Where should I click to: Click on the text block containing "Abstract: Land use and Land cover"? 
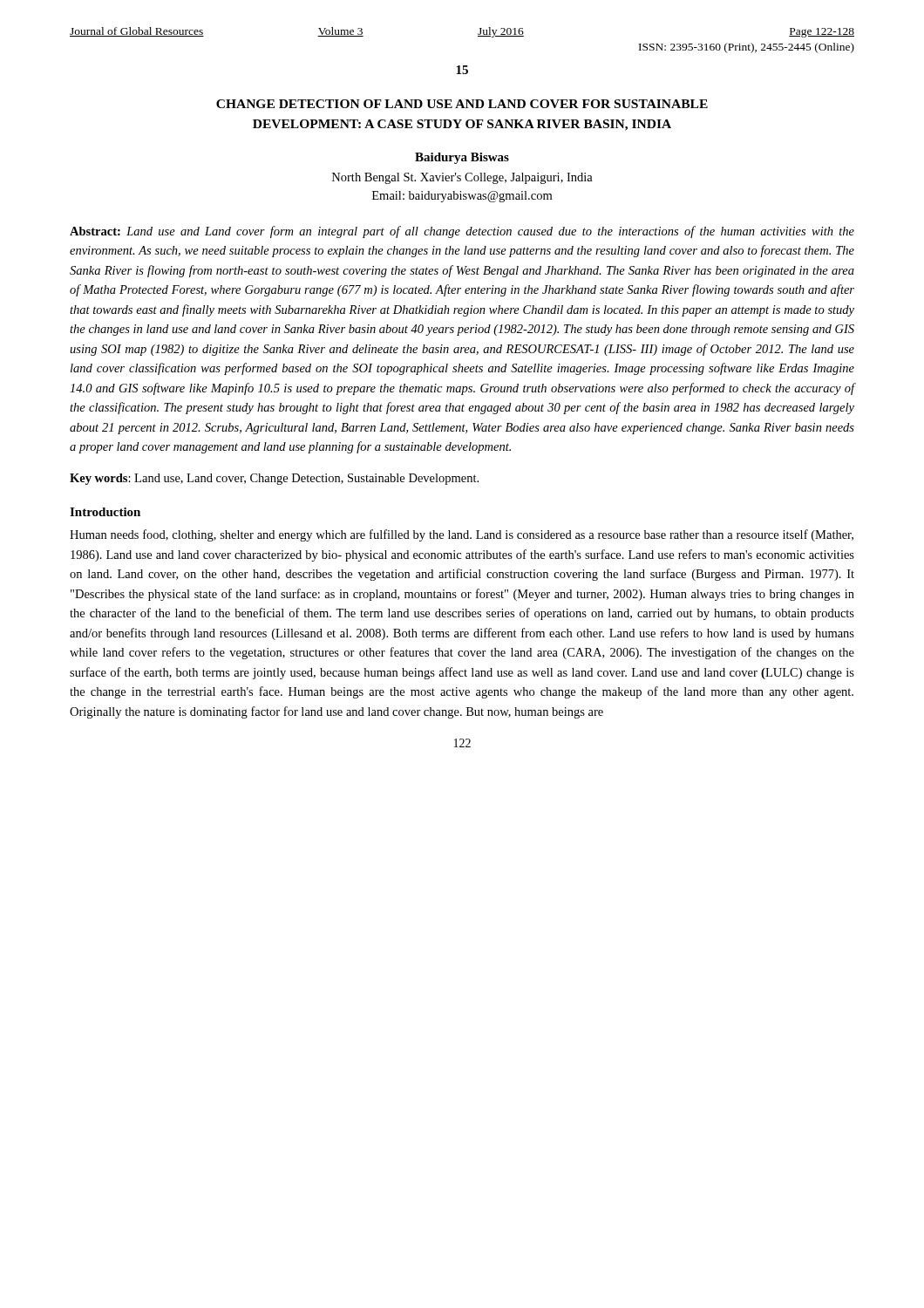(462, 339)
